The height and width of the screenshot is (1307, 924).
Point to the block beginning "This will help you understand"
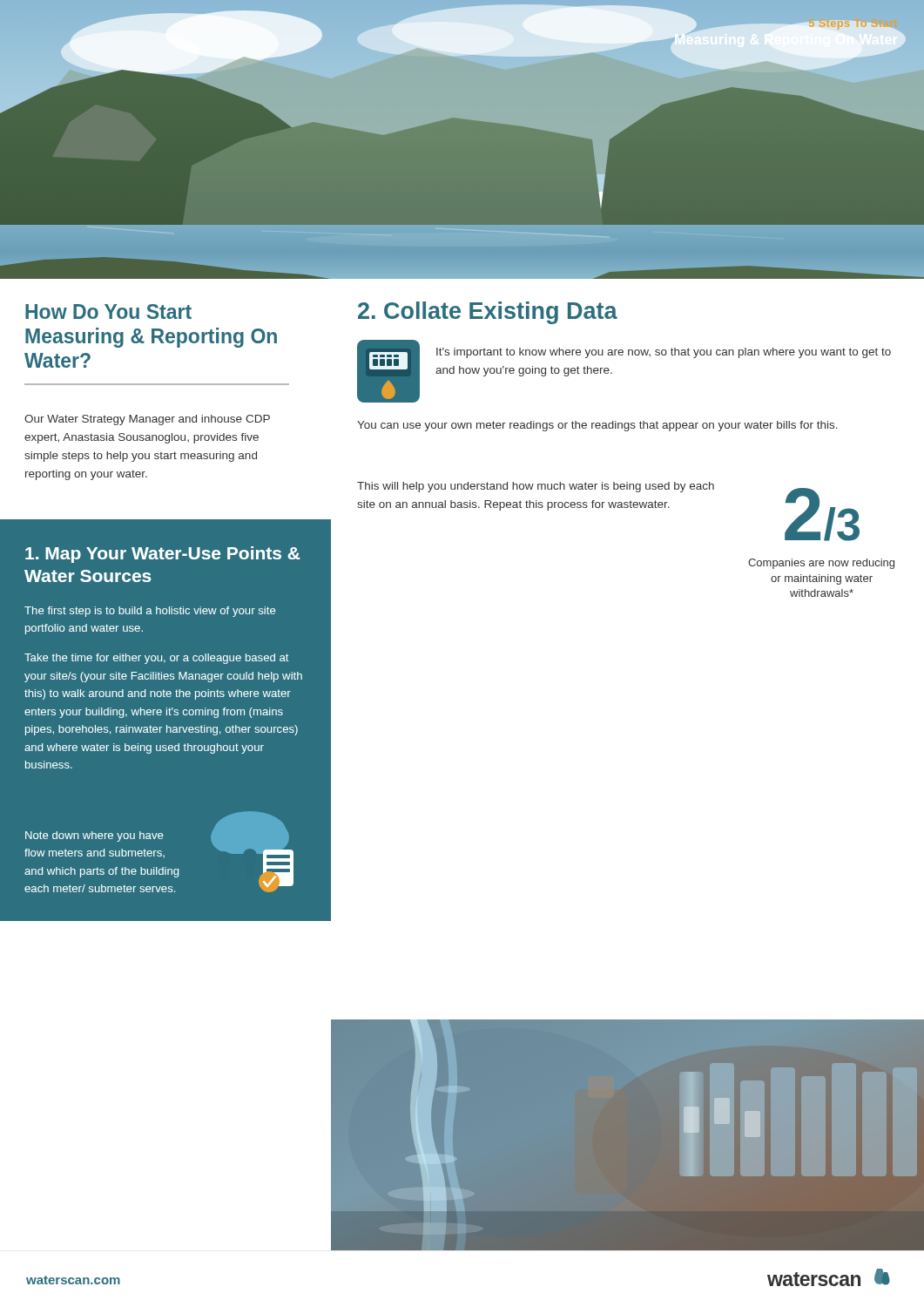[536, 495]
